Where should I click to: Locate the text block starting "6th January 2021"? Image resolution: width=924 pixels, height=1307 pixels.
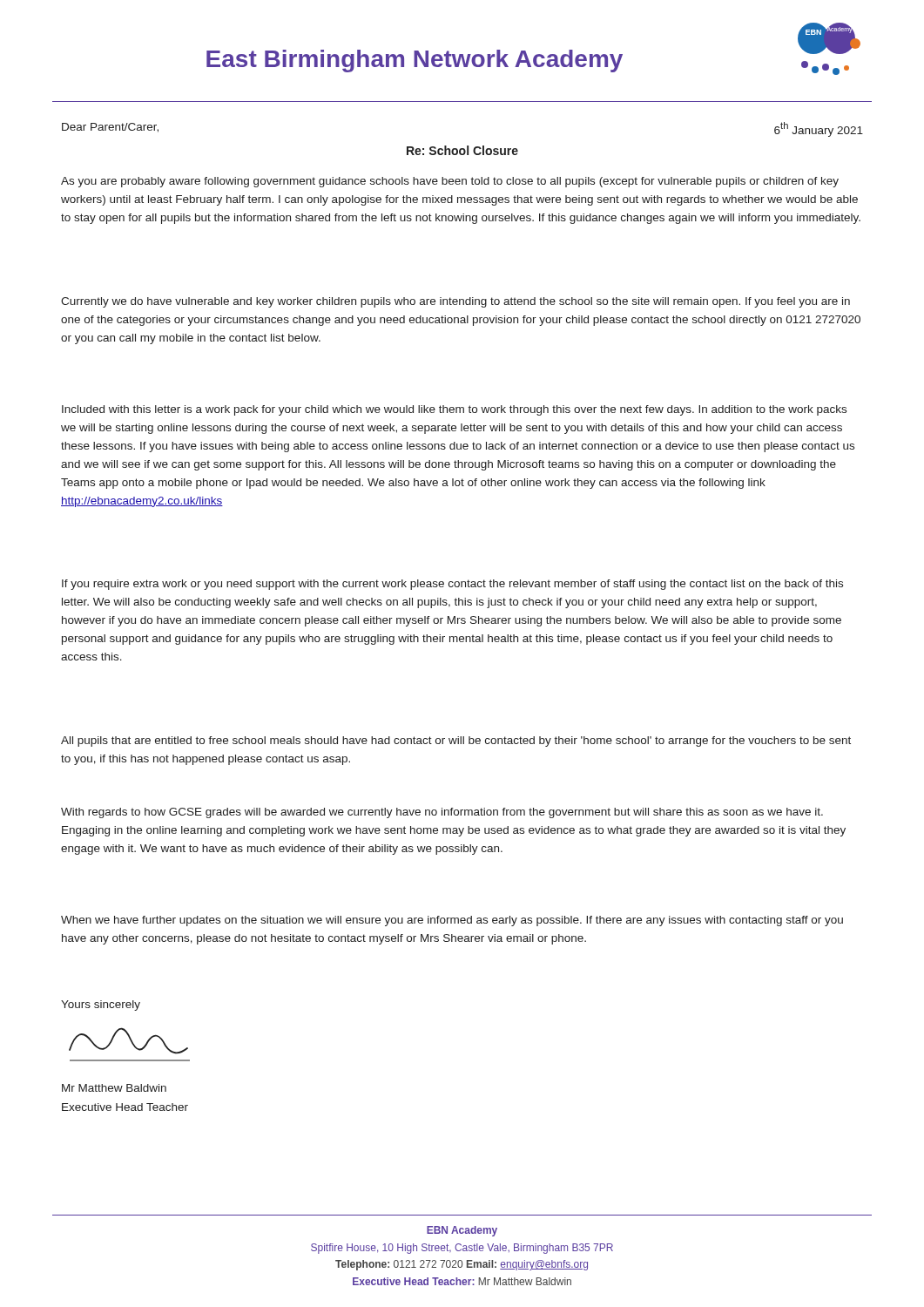(x=818, y=128)
